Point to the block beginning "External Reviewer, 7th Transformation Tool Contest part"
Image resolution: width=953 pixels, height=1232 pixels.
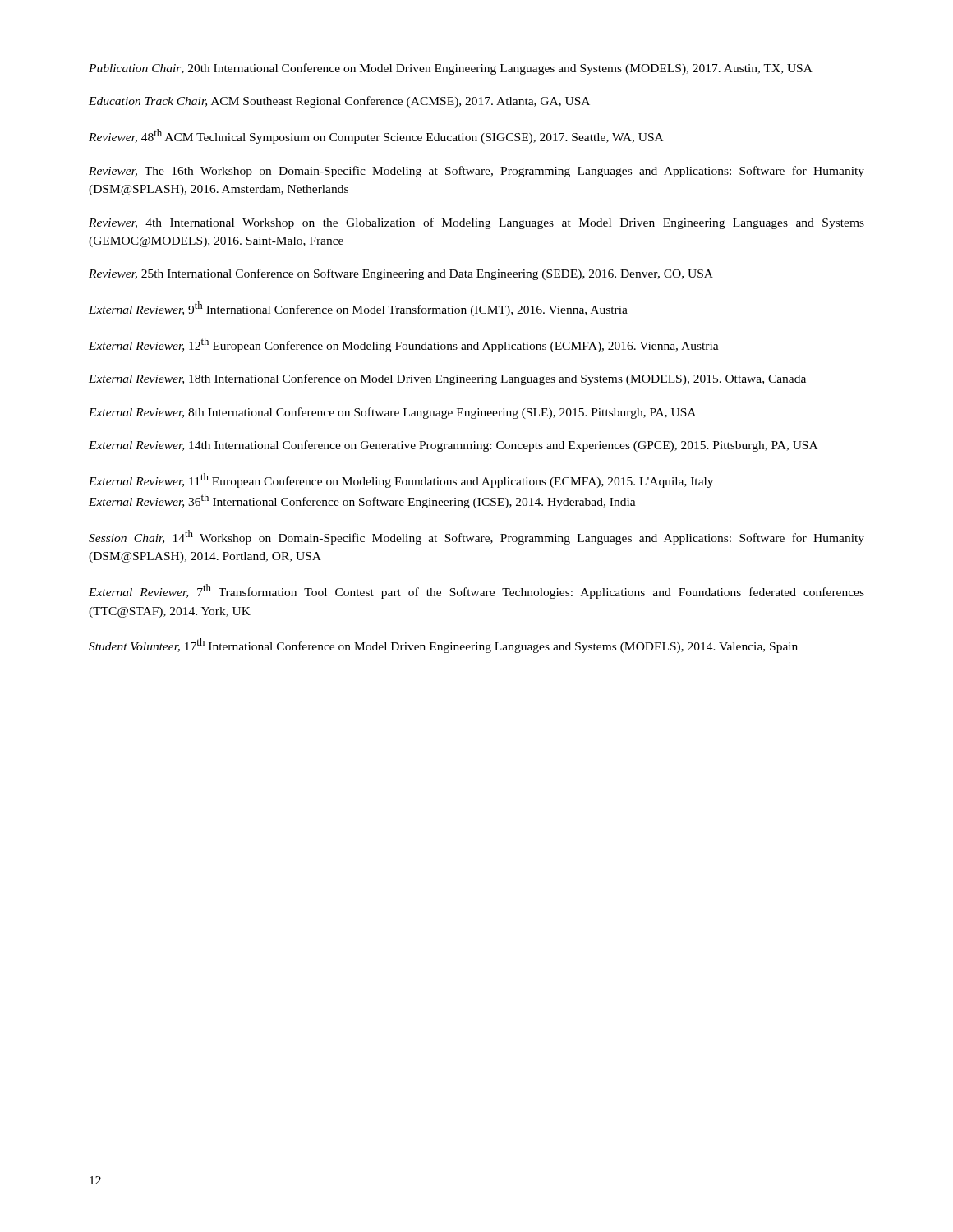[x=476, y=599]
